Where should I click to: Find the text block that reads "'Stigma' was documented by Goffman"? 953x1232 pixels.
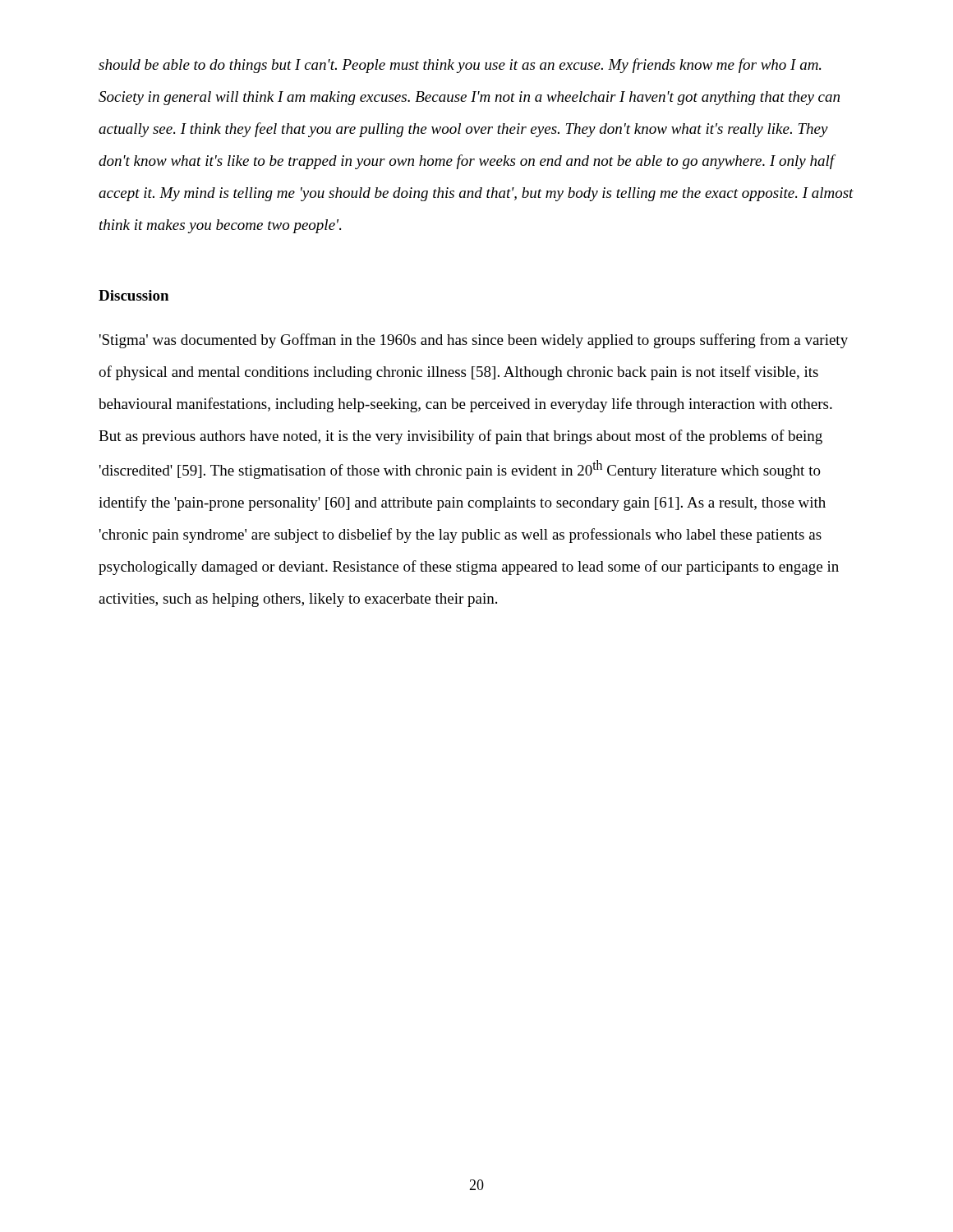pos(473,469)
